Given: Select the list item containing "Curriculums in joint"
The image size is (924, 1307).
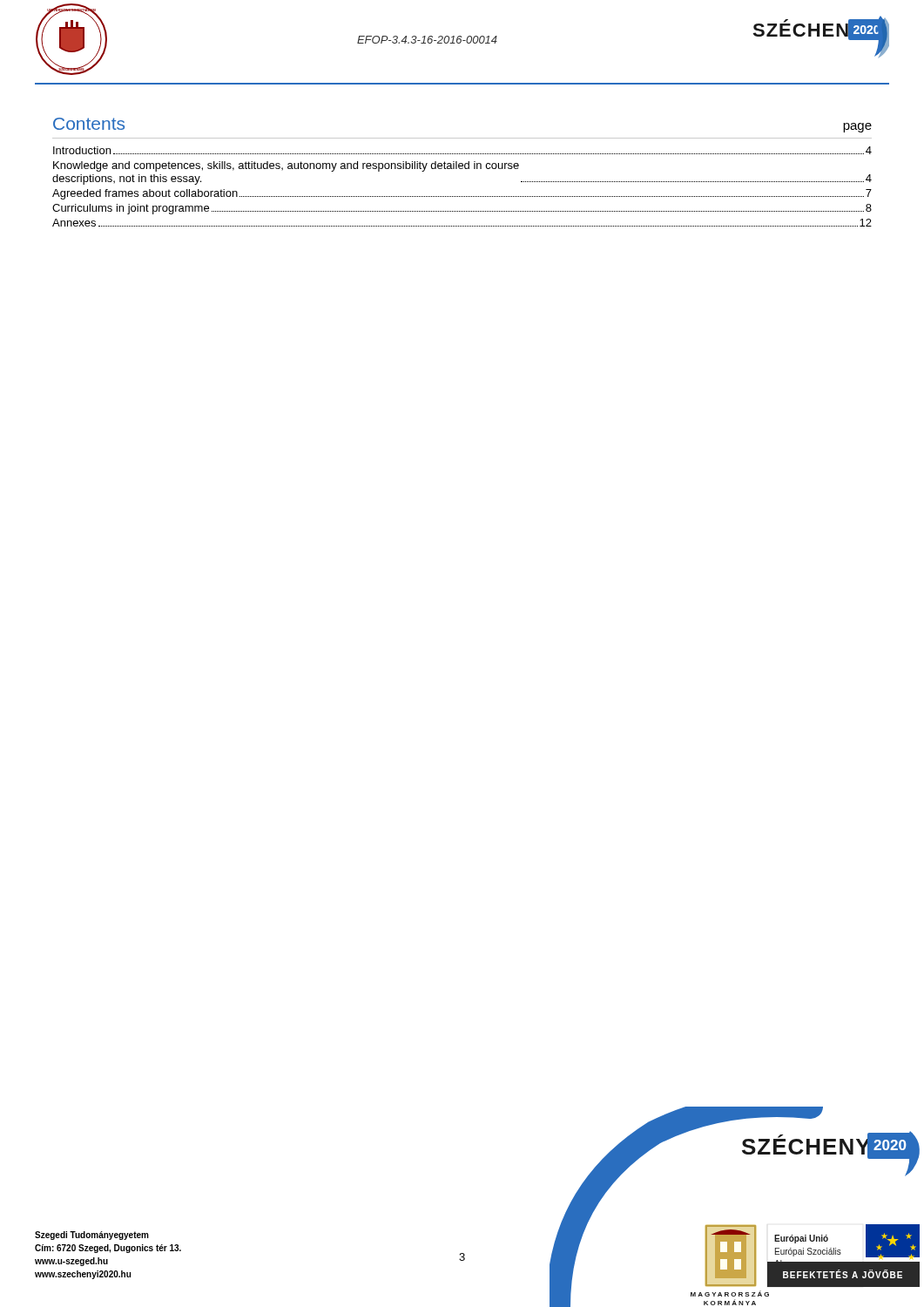Looking at the screenshot, I should click(x=462, y=208).
